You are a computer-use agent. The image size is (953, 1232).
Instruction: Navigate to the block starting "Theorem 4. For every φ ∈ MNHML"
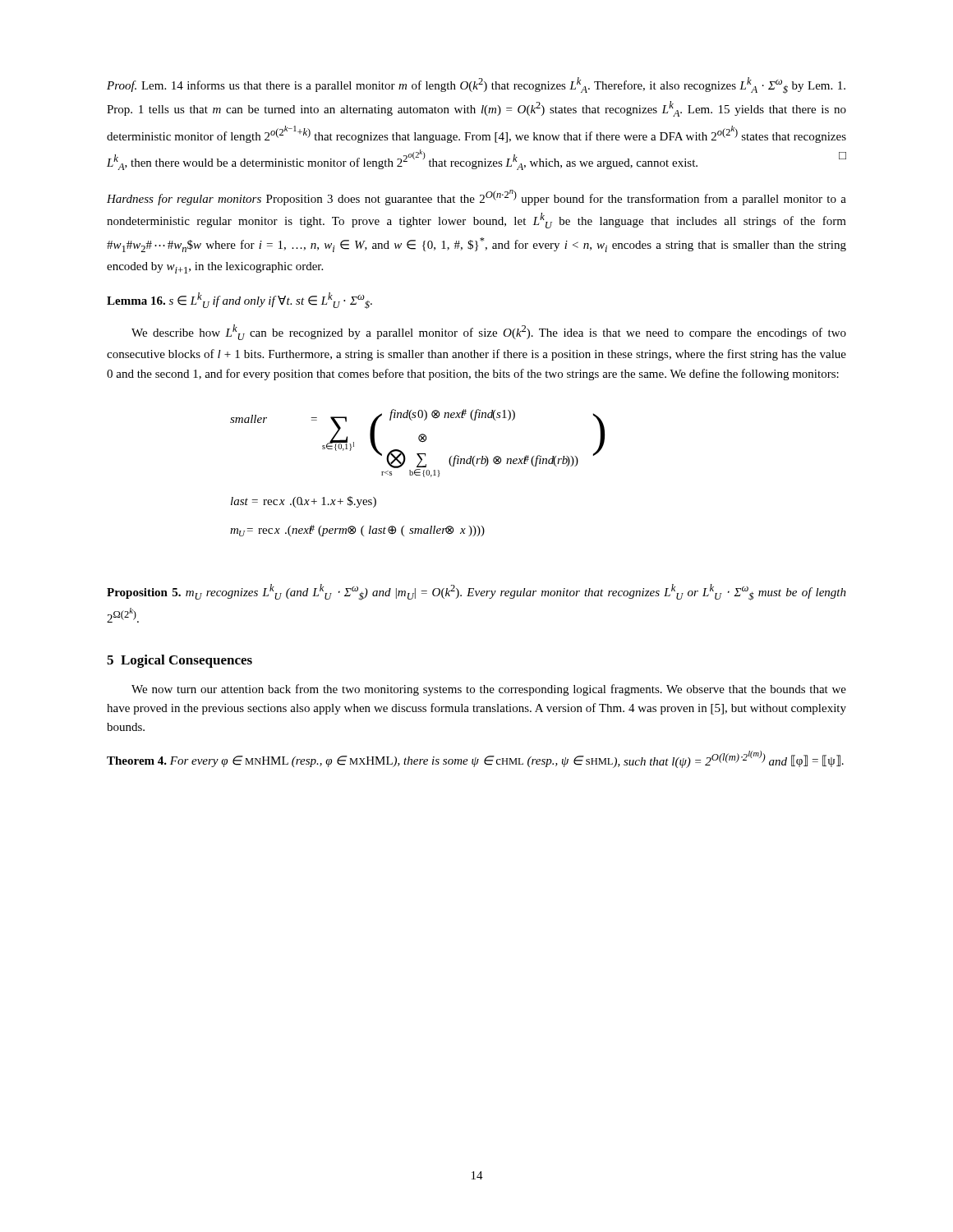point(475,758)
